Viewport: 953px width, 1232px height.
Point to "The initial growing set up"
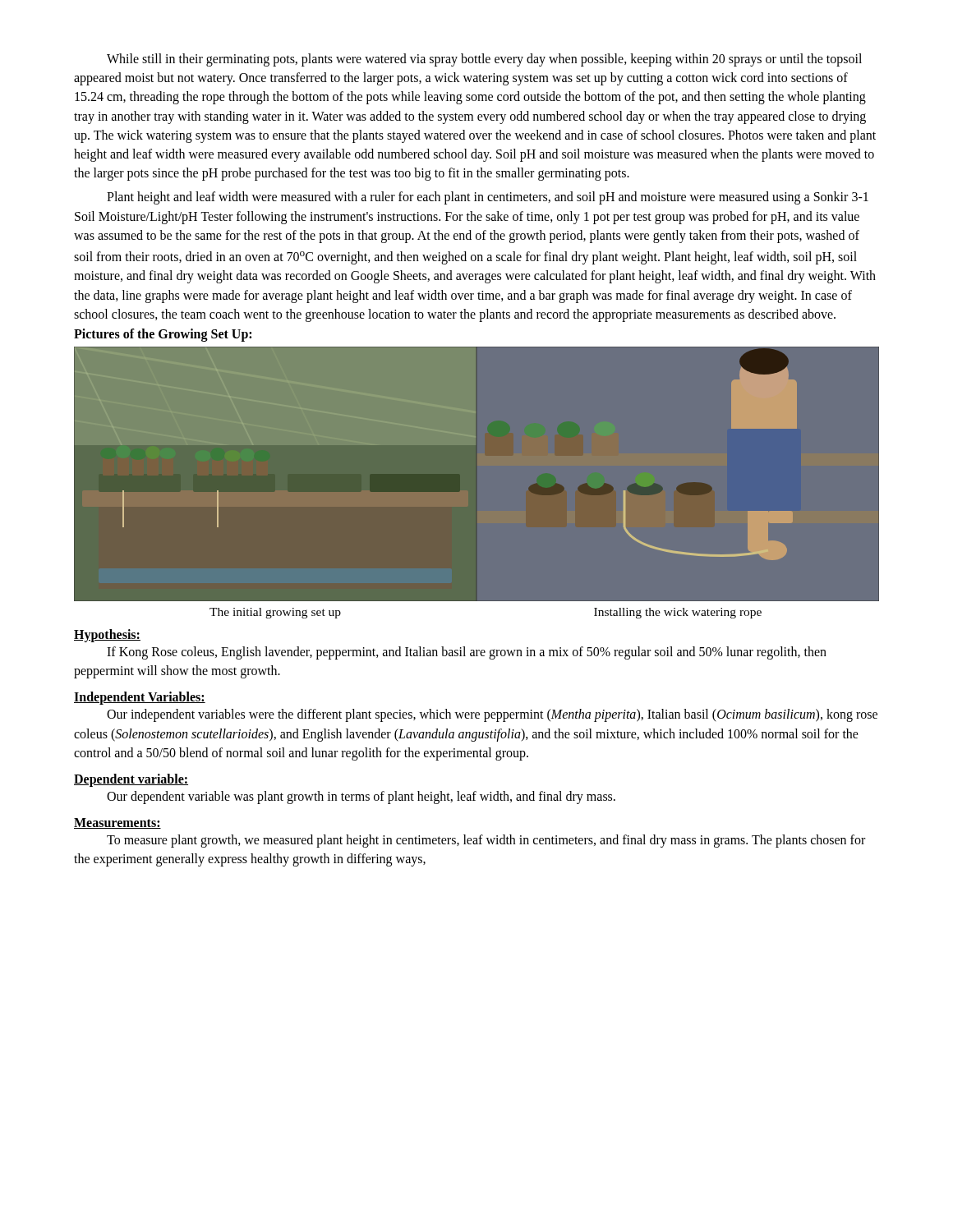pyautogui.click(x=275, y=611)
